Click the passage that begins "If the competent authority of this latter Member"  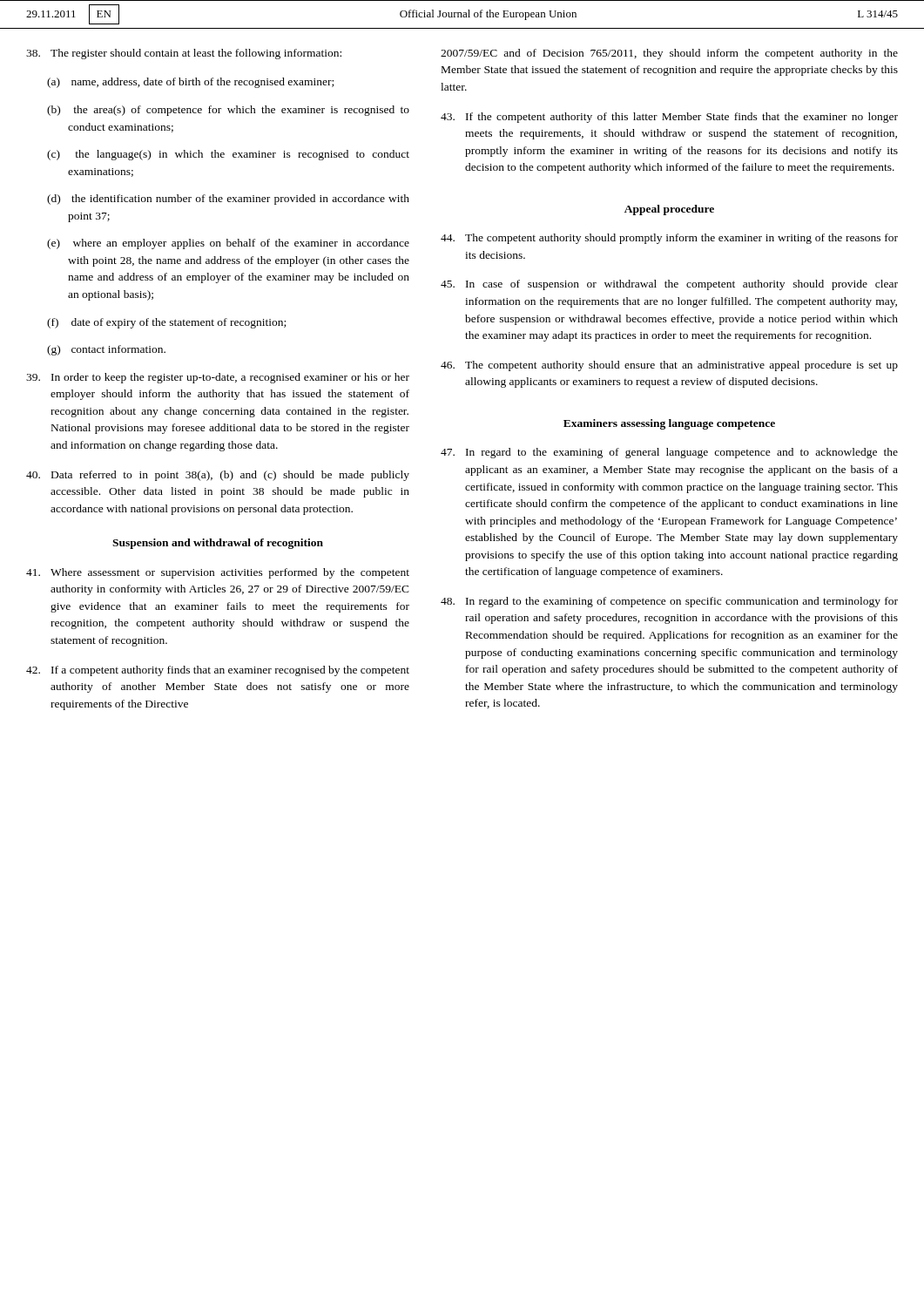[669, 142]
